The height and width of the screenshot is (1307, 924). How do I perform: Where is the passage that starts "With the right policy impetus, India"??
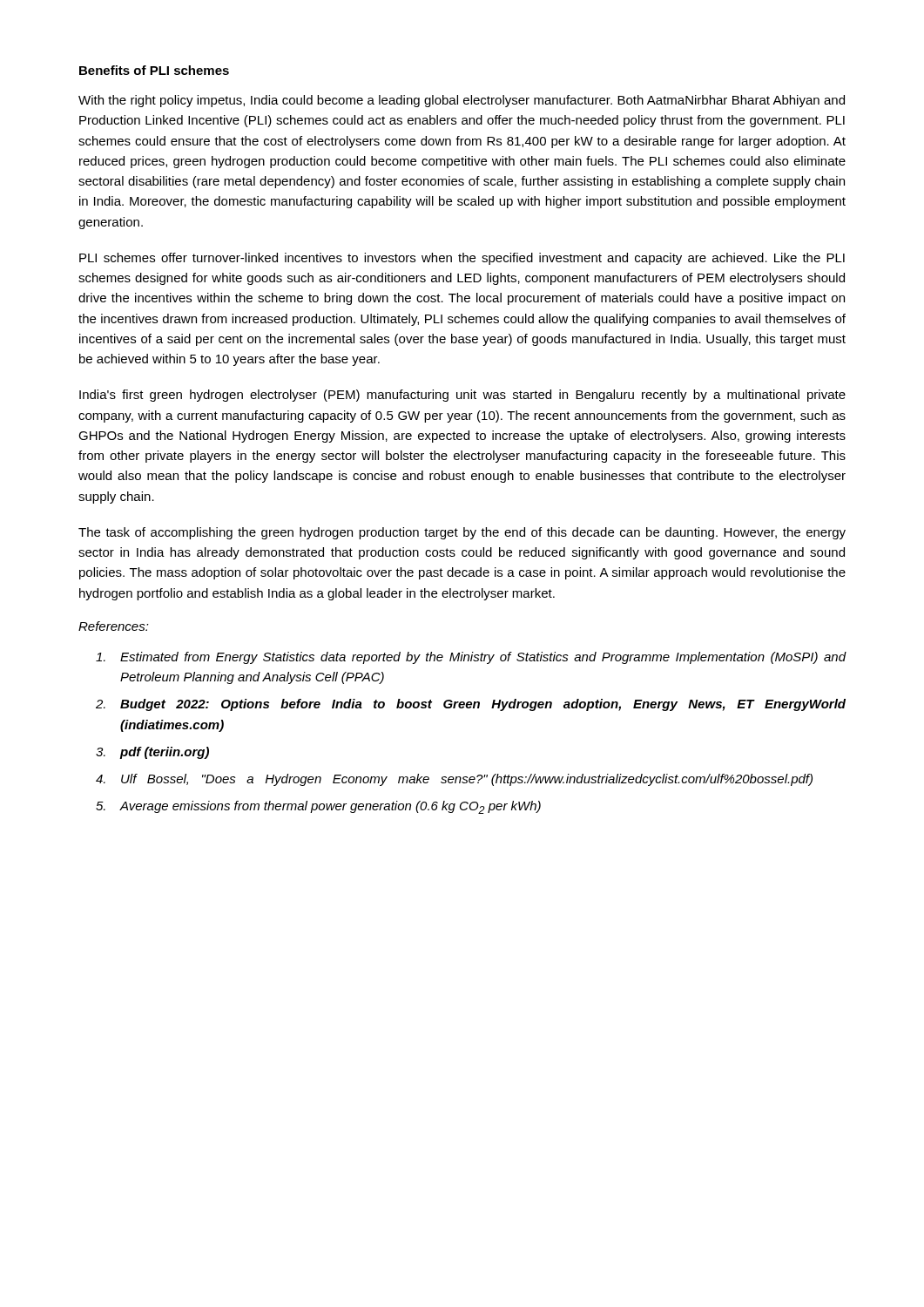pos(462,161)
